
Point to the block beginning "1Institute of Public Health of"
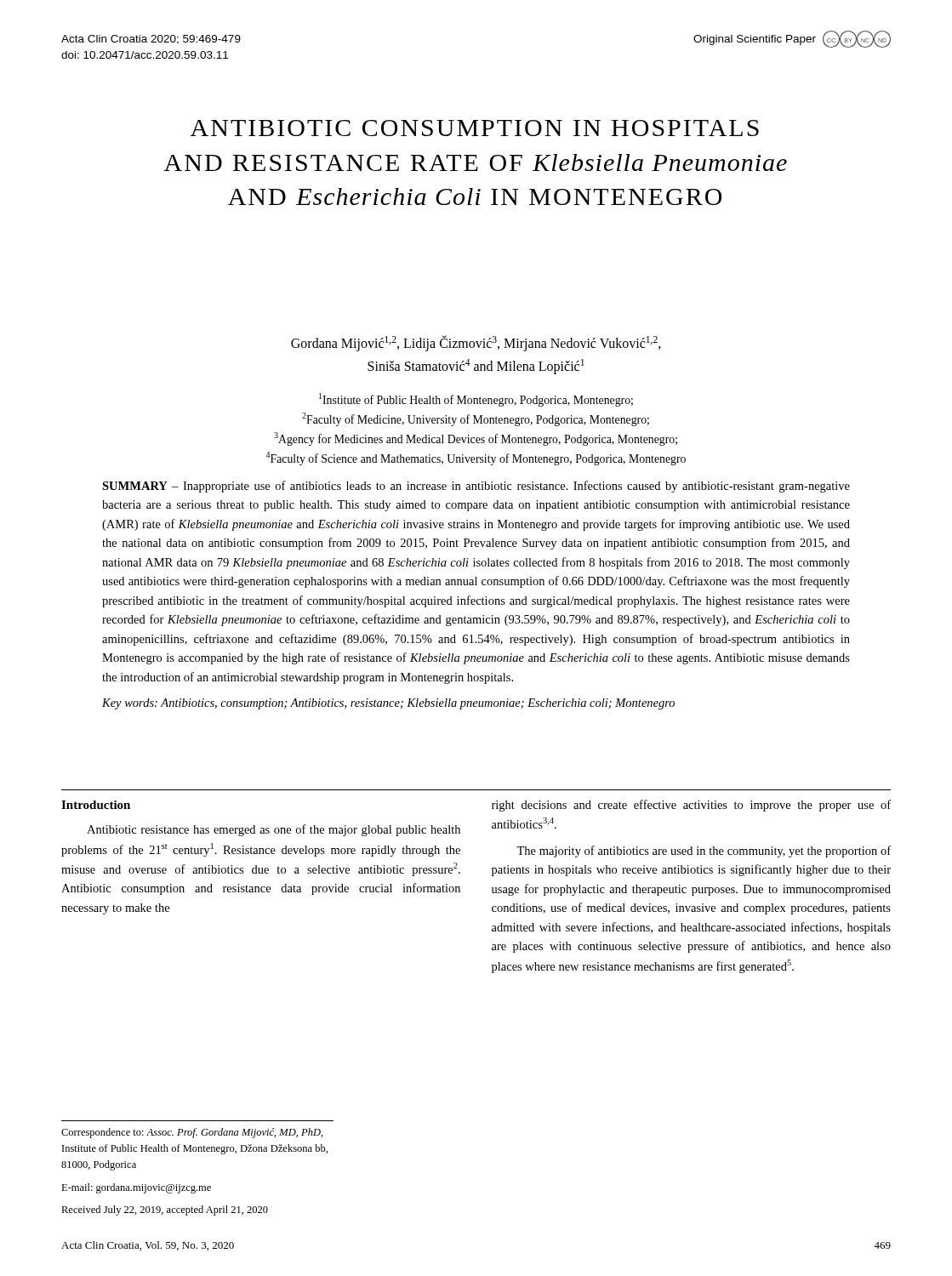(476, 428)
